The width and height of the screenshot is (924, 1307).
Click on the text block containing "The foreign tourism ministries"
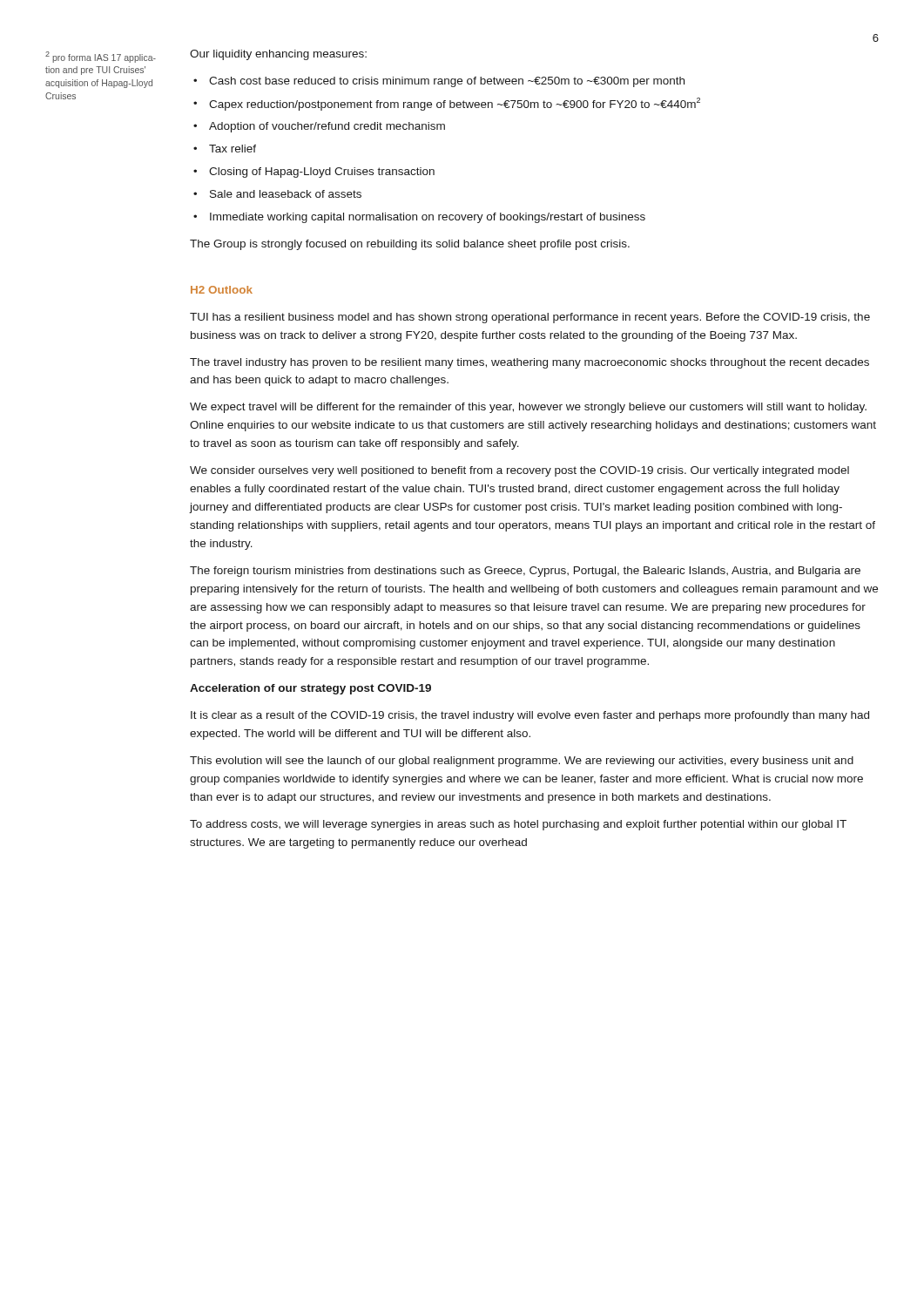tap(535, 617)
